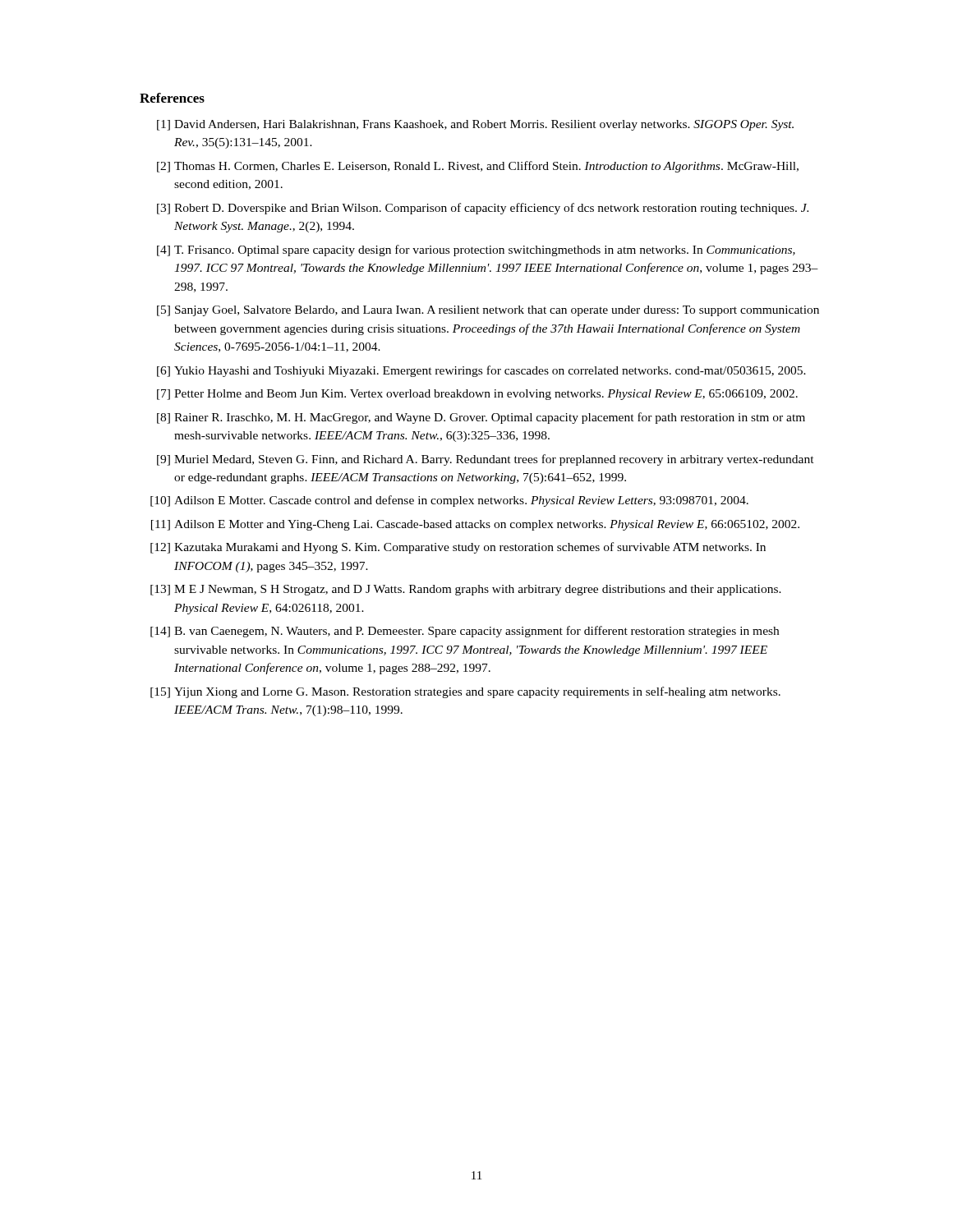Find the list item that reads "[4] T. Frisanco. Optimal spare capacity design"
Screen dimensions: 1232x953
pyautogui.click(x=481, y=268)
